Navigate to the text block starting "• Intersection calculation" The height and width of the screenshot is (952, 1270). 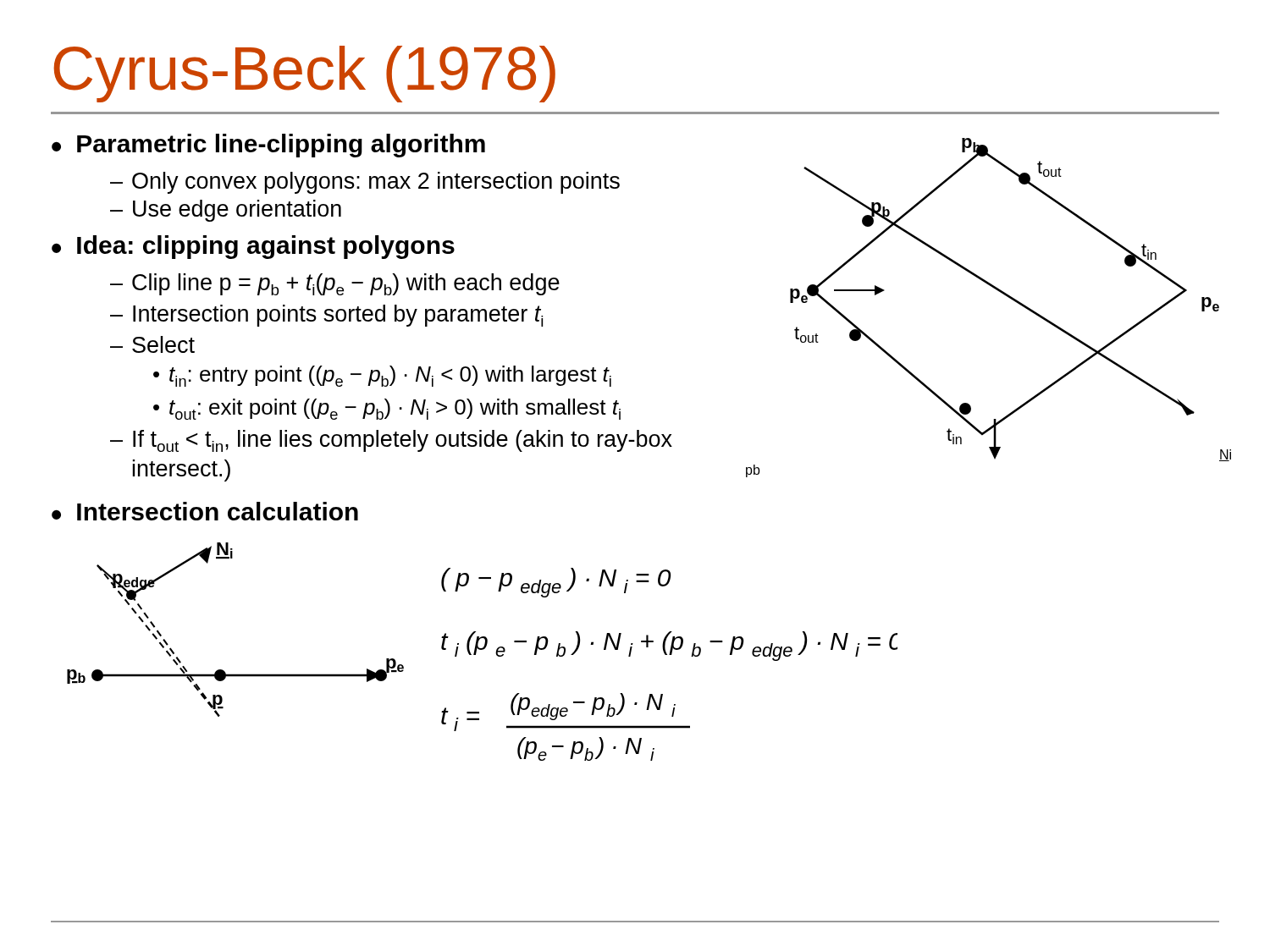pyautogui.click(x=205, y=515)
